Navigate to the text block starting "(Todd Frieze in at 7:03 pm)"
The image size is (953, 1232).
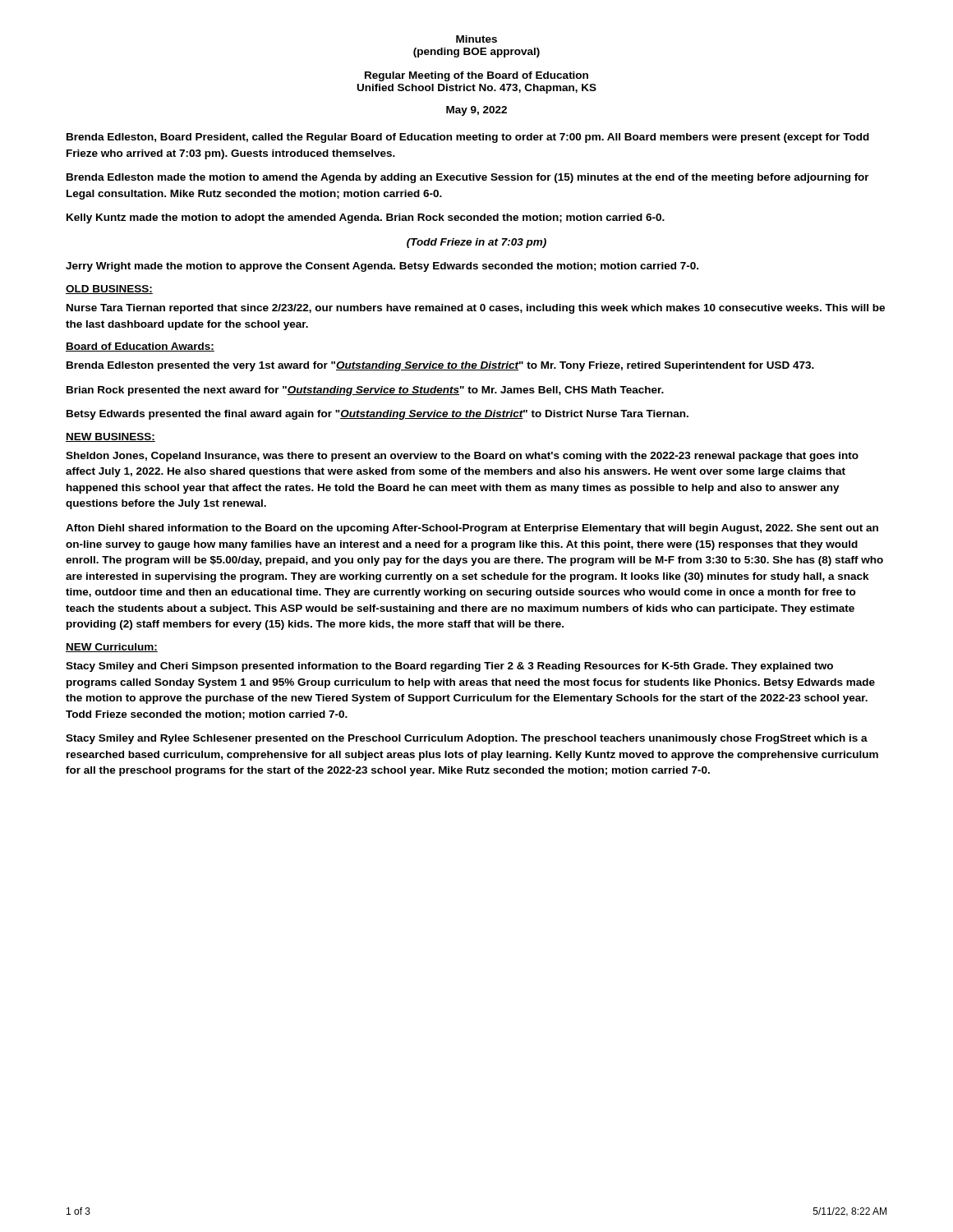click(x=476, y=242)
